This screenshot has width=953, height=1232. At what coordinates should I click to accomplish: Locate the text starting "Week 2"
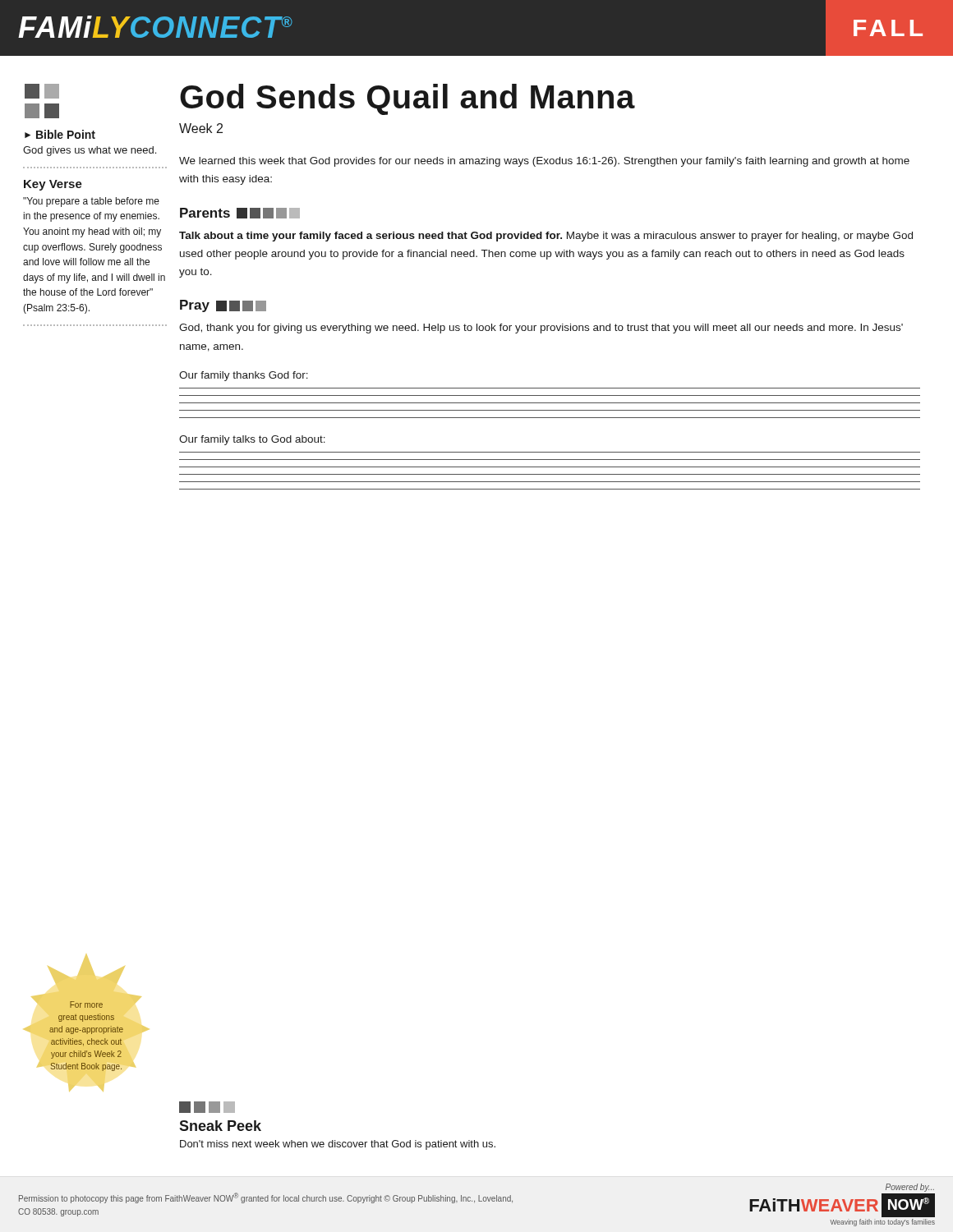[201, 129]
